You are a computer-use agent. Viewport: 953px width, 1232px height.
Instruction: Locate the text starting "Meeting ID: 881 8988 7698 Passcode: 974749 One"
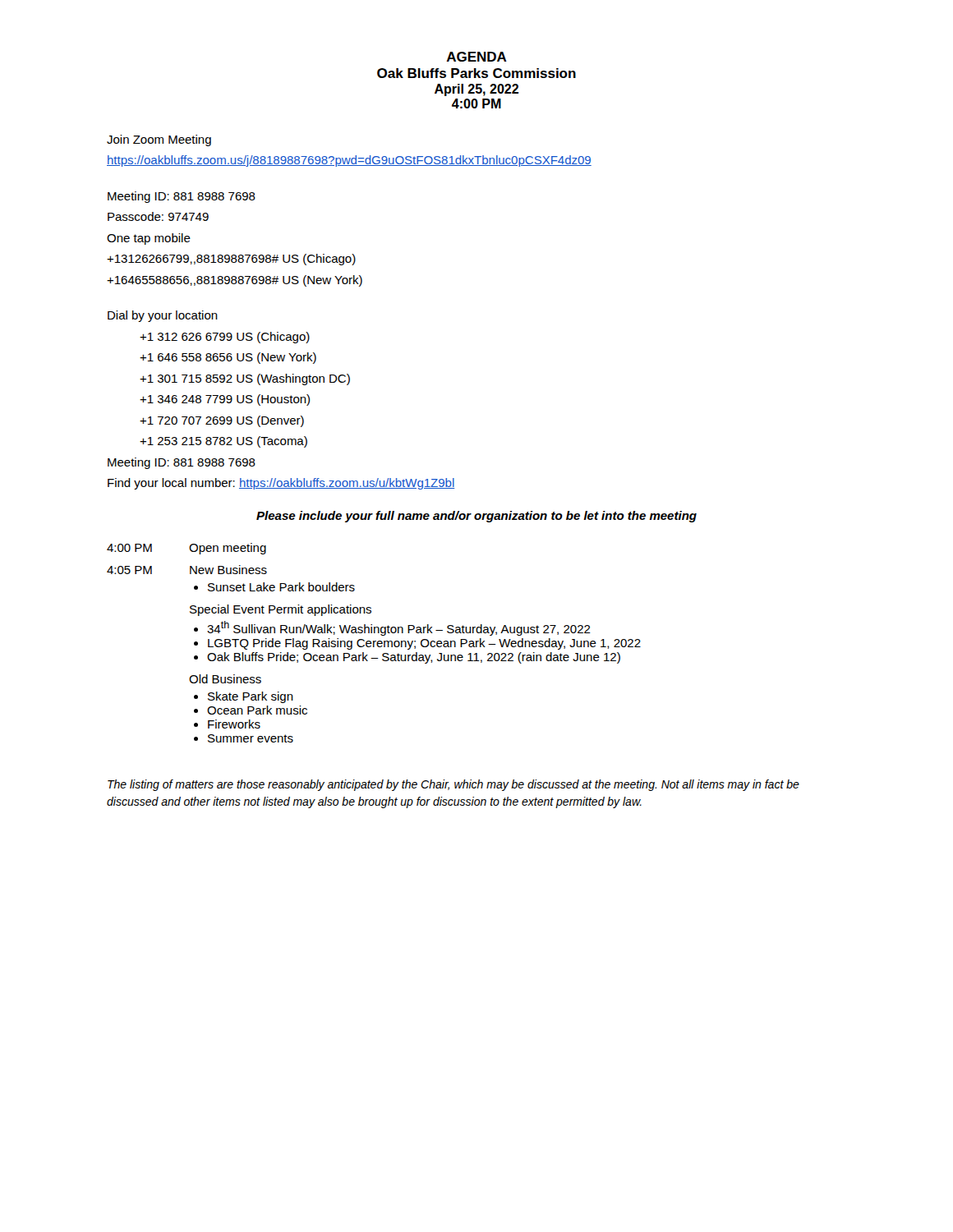coord(182,197)
